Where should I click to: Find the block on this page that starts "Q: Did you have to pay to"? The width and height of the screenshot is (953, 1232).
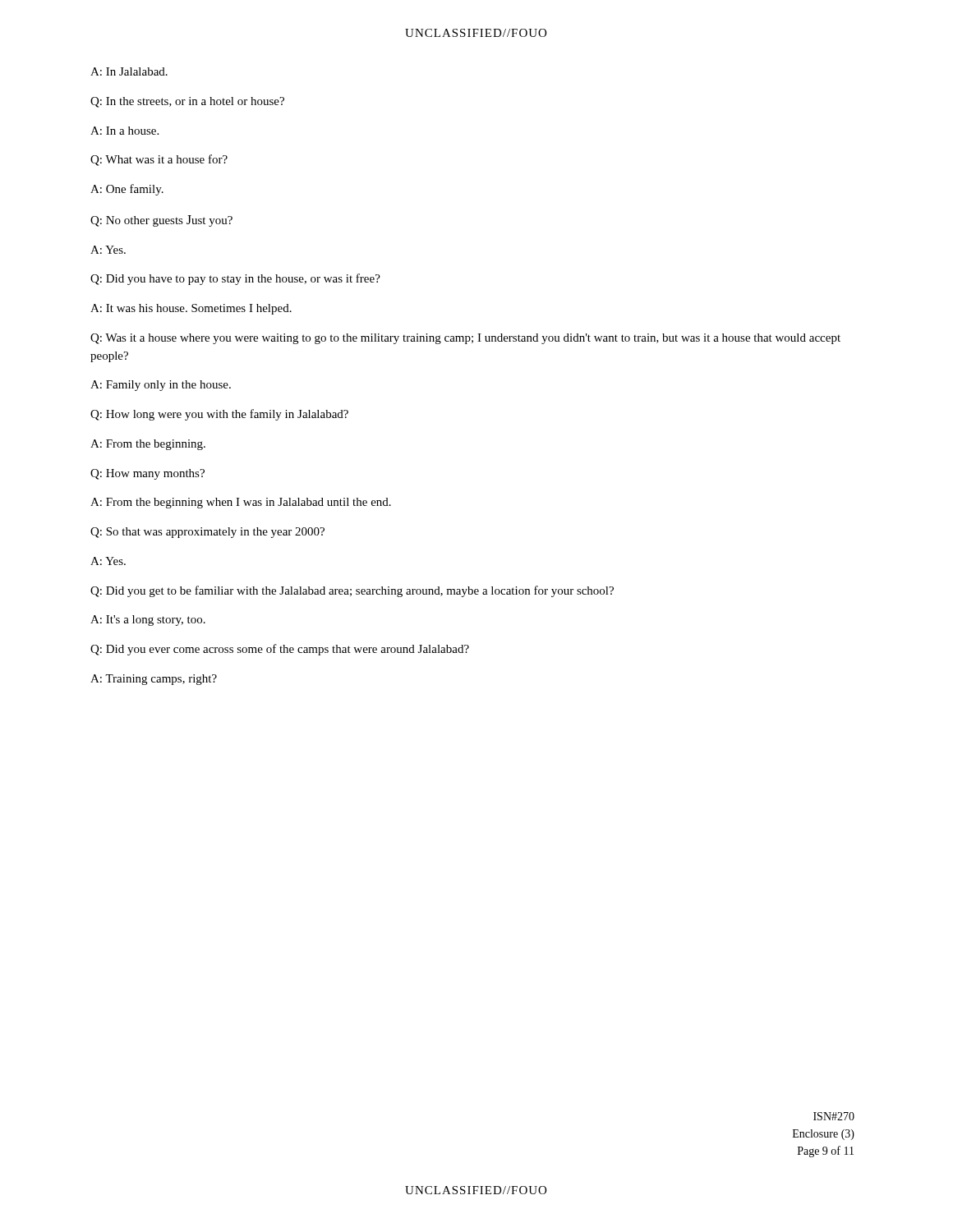235,279
